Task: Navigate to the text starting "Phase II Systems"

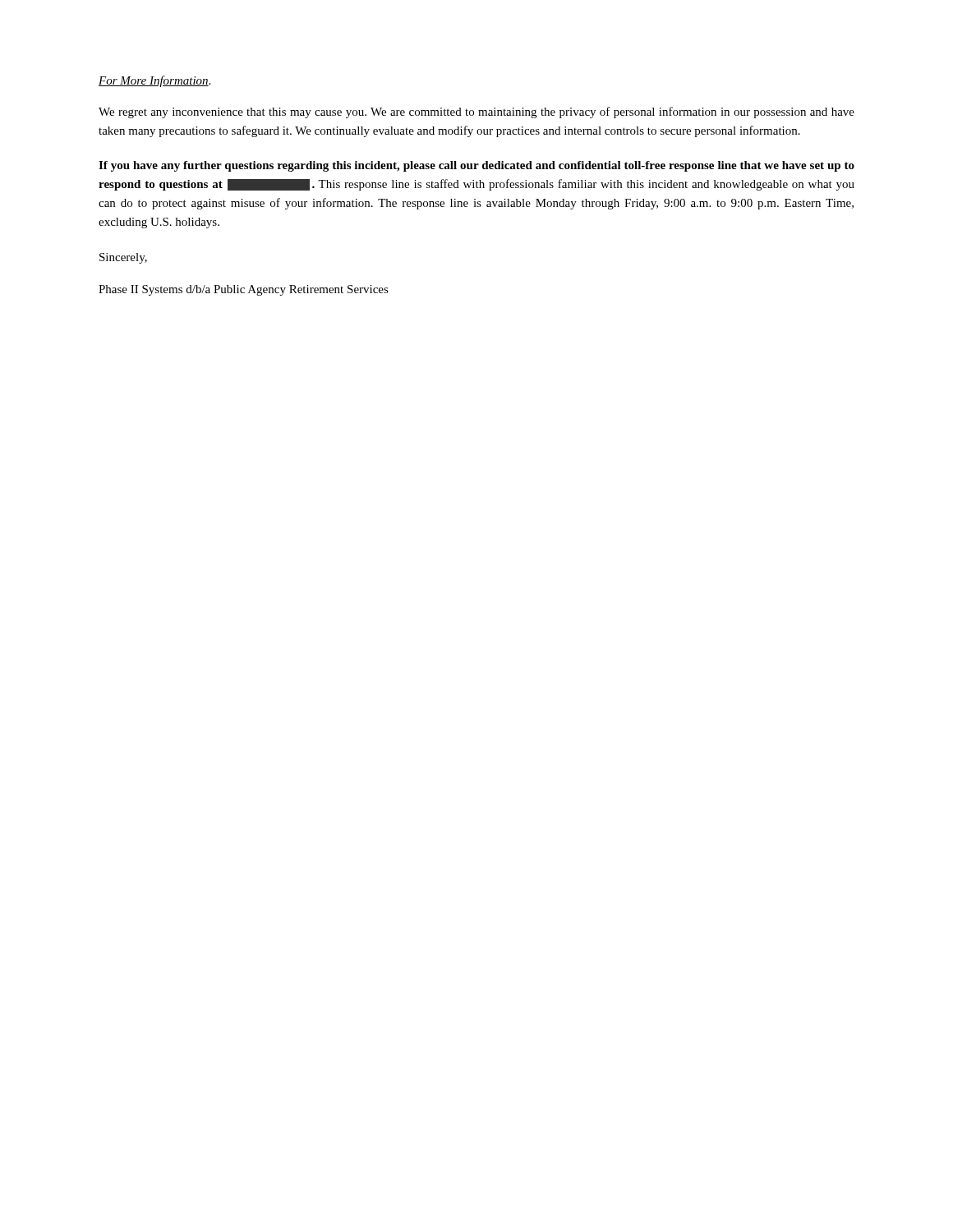Action: pos(243,289)
